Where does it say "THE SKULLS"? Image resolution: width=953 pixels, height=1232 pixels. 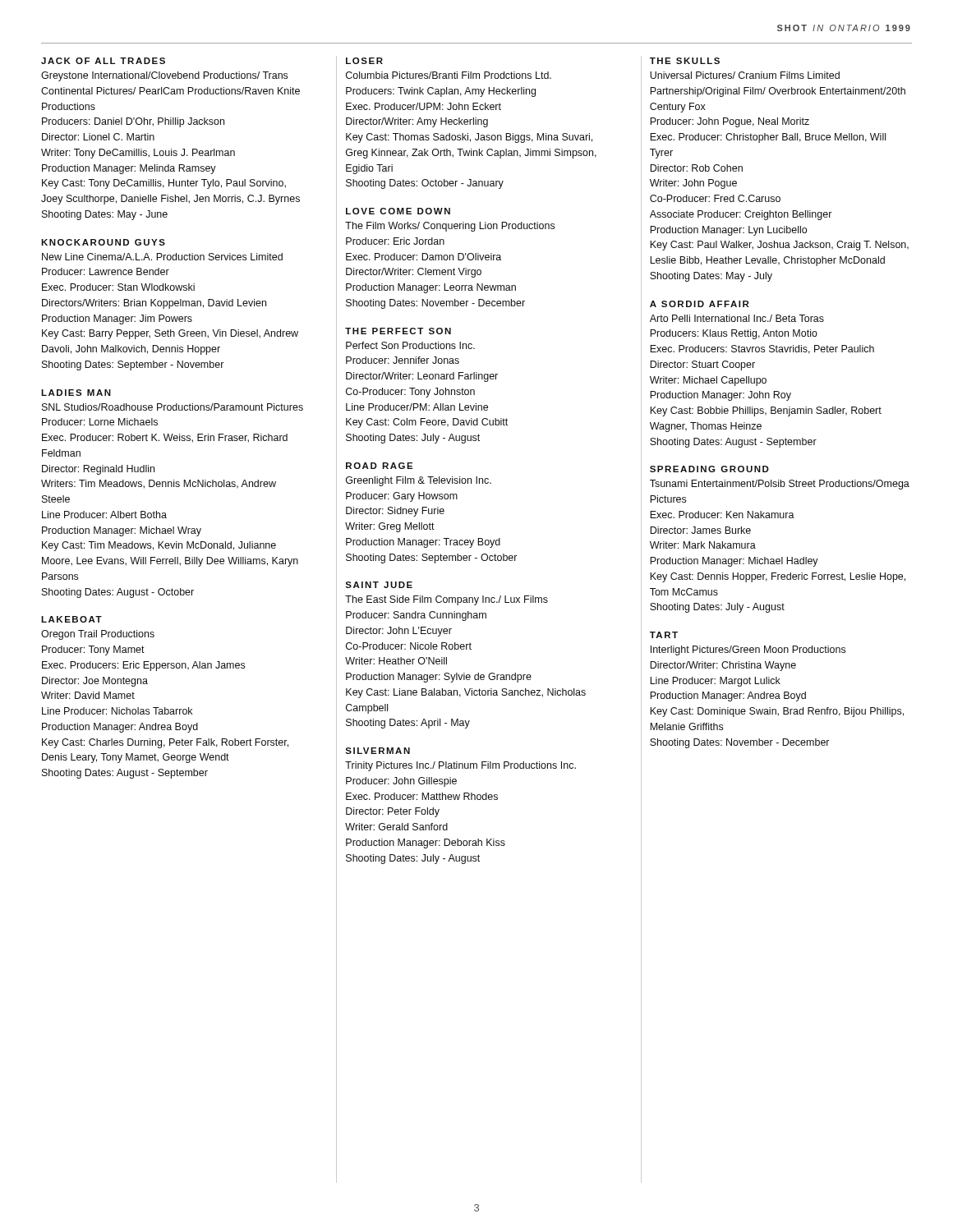(x=685, y=61)
